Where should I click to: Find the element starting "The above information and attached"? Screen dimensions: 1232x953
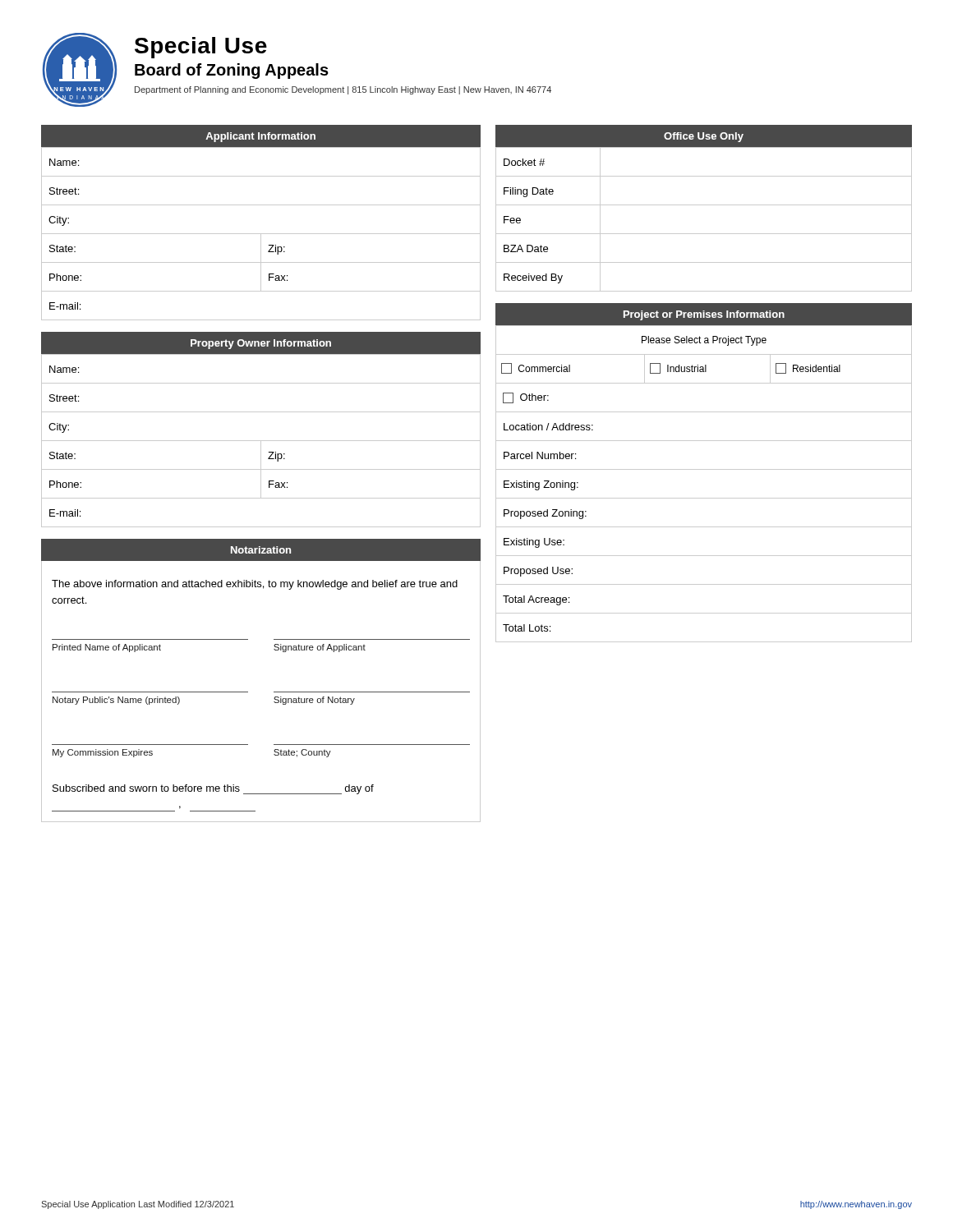pos(261,592)
